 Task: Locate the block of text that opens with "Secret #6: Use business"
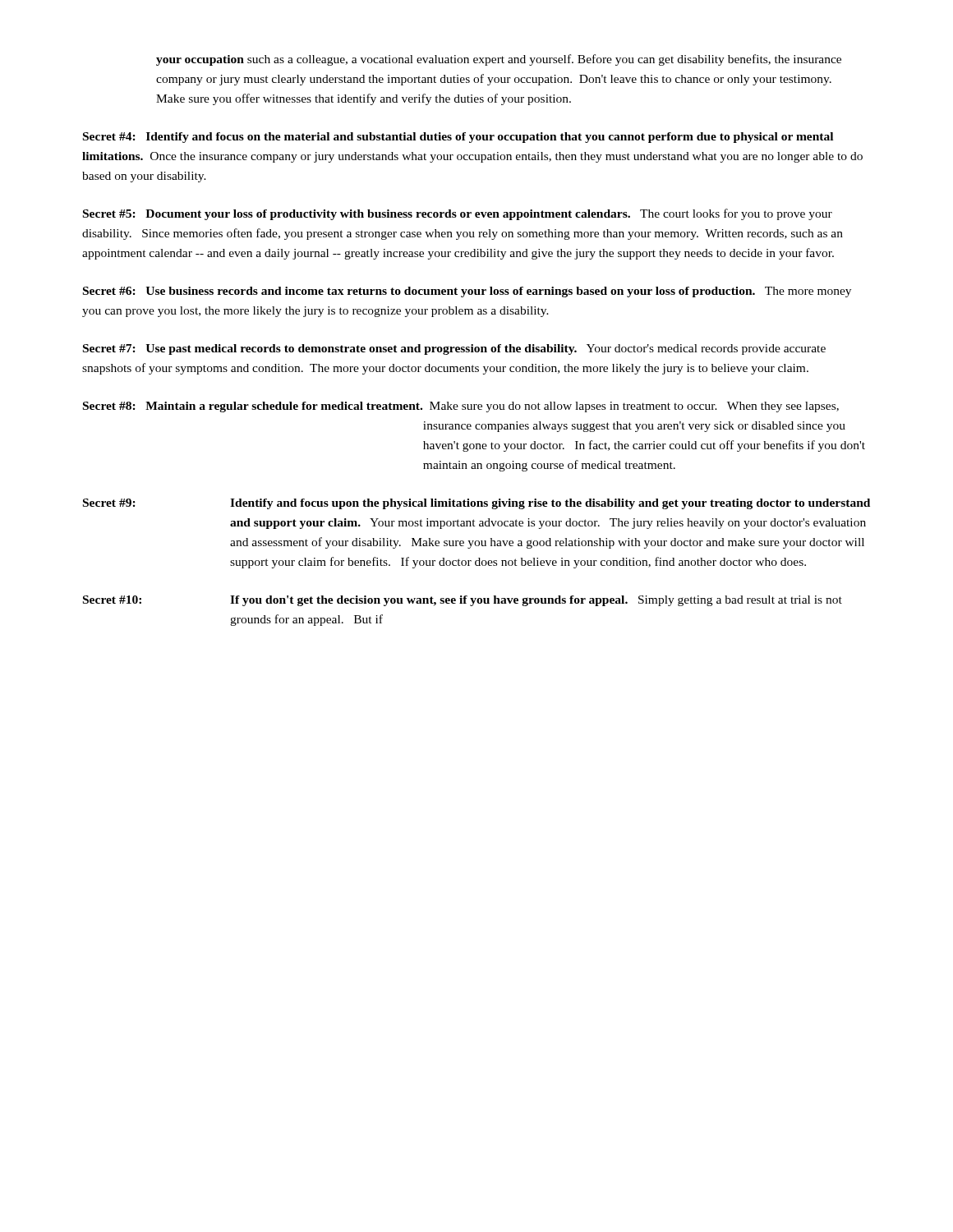[x=467, y=300]
